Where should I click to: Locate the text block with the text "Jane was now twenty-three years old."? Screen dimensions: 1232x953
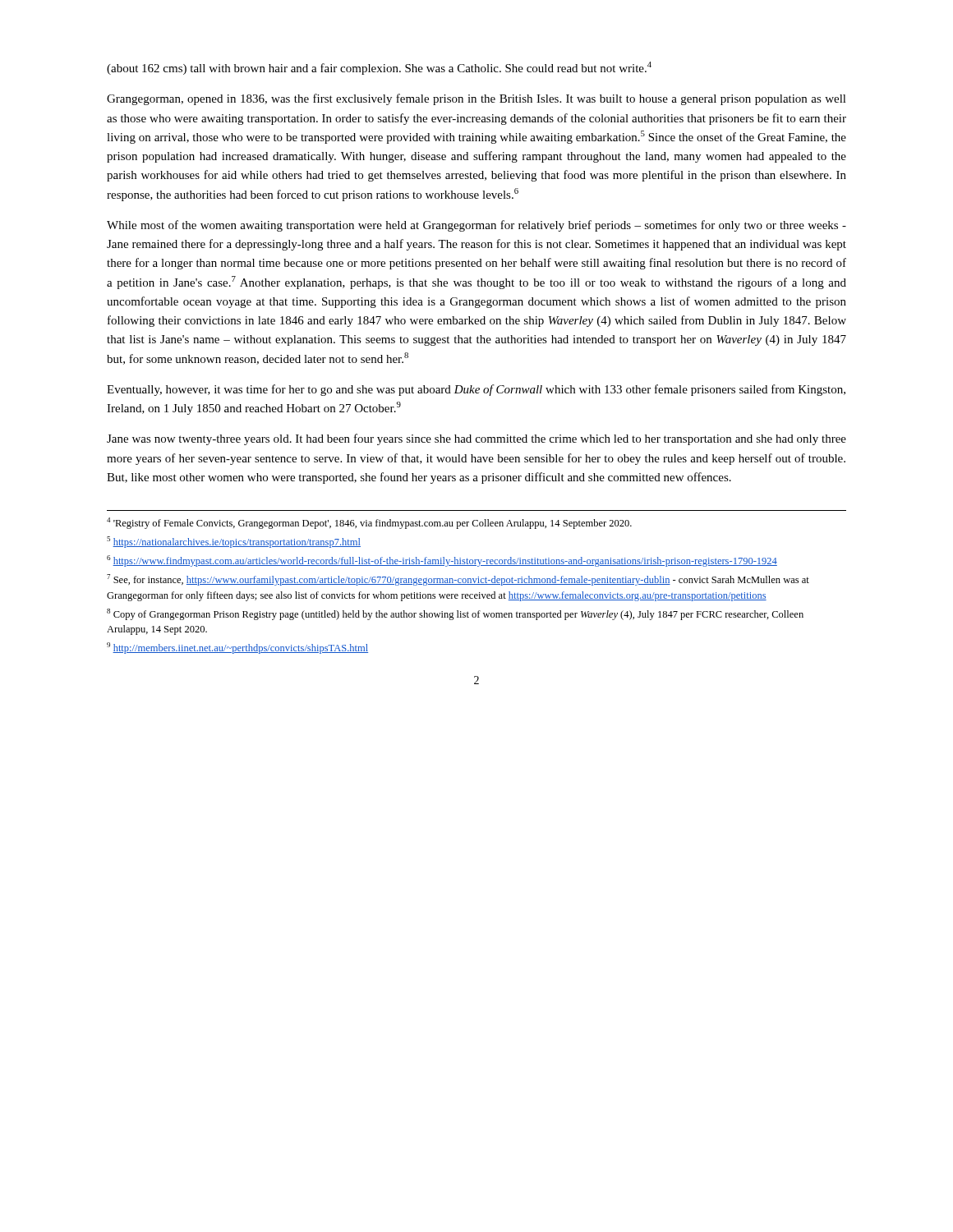click(476, 458)
